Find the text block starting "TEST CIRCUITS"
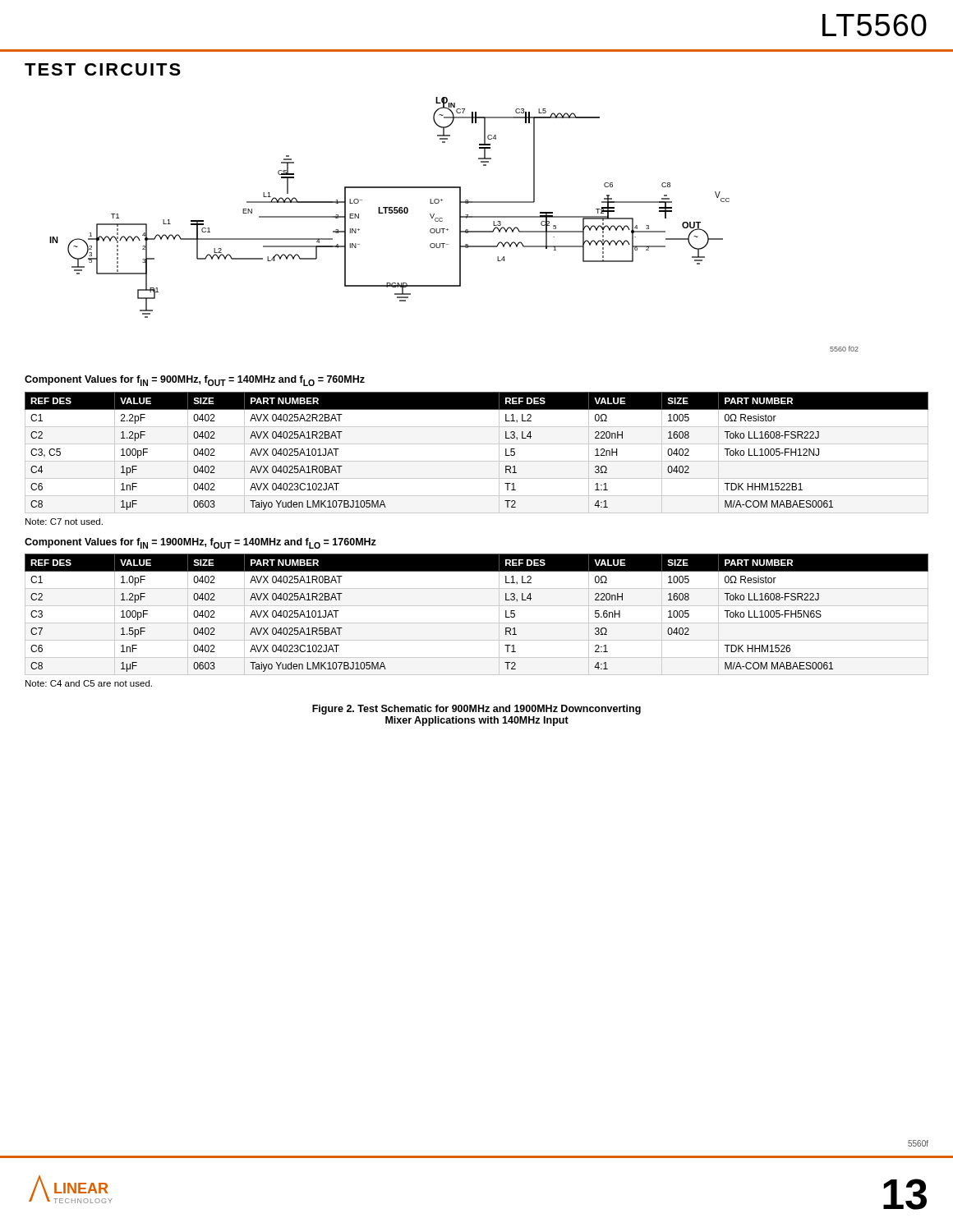The height and width of the screenshot is (1232, 953). point(104,69)
